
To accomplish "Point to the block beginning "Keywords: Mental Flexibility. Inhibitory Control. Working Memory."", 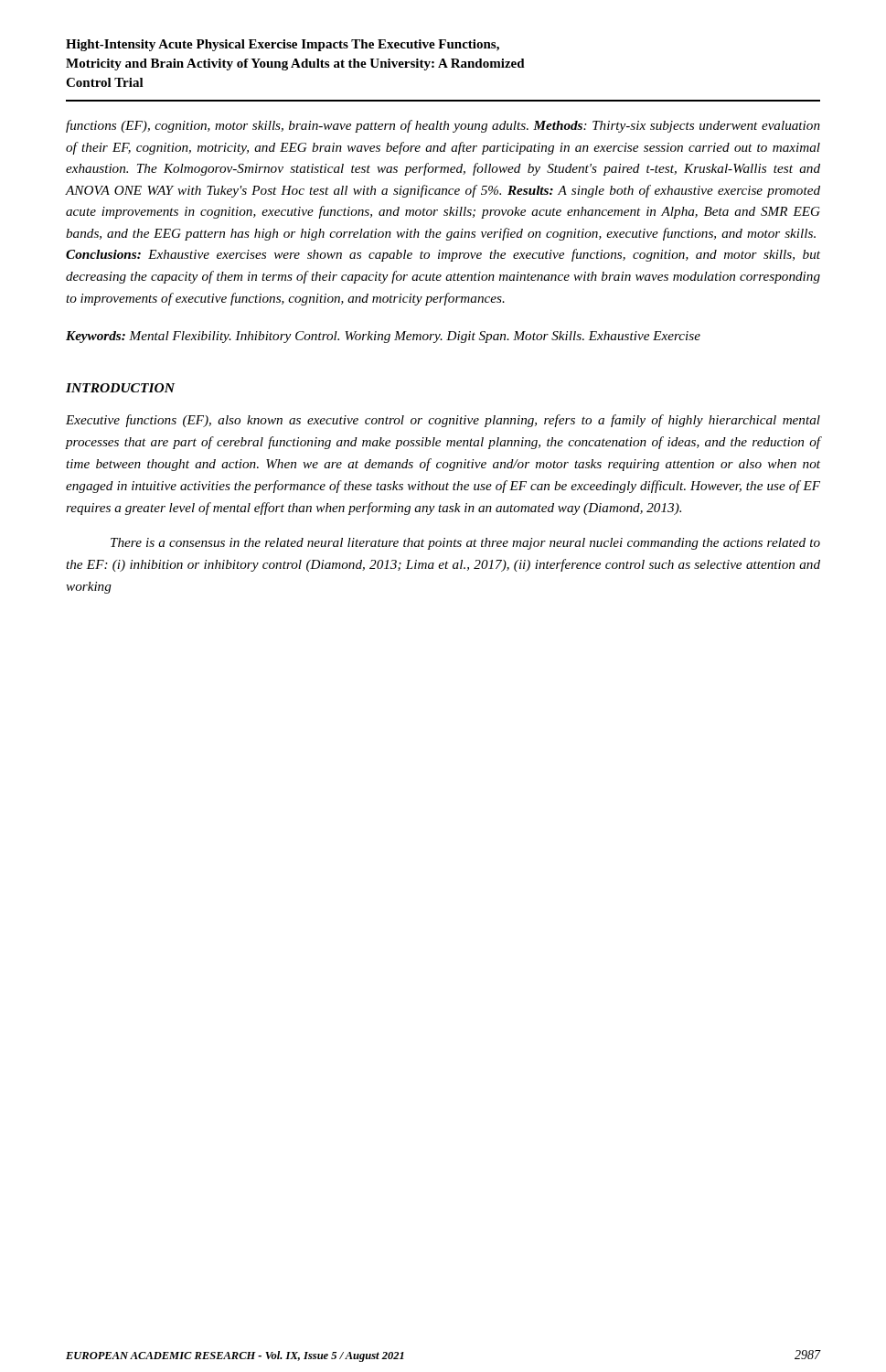I will coord(383,335).
